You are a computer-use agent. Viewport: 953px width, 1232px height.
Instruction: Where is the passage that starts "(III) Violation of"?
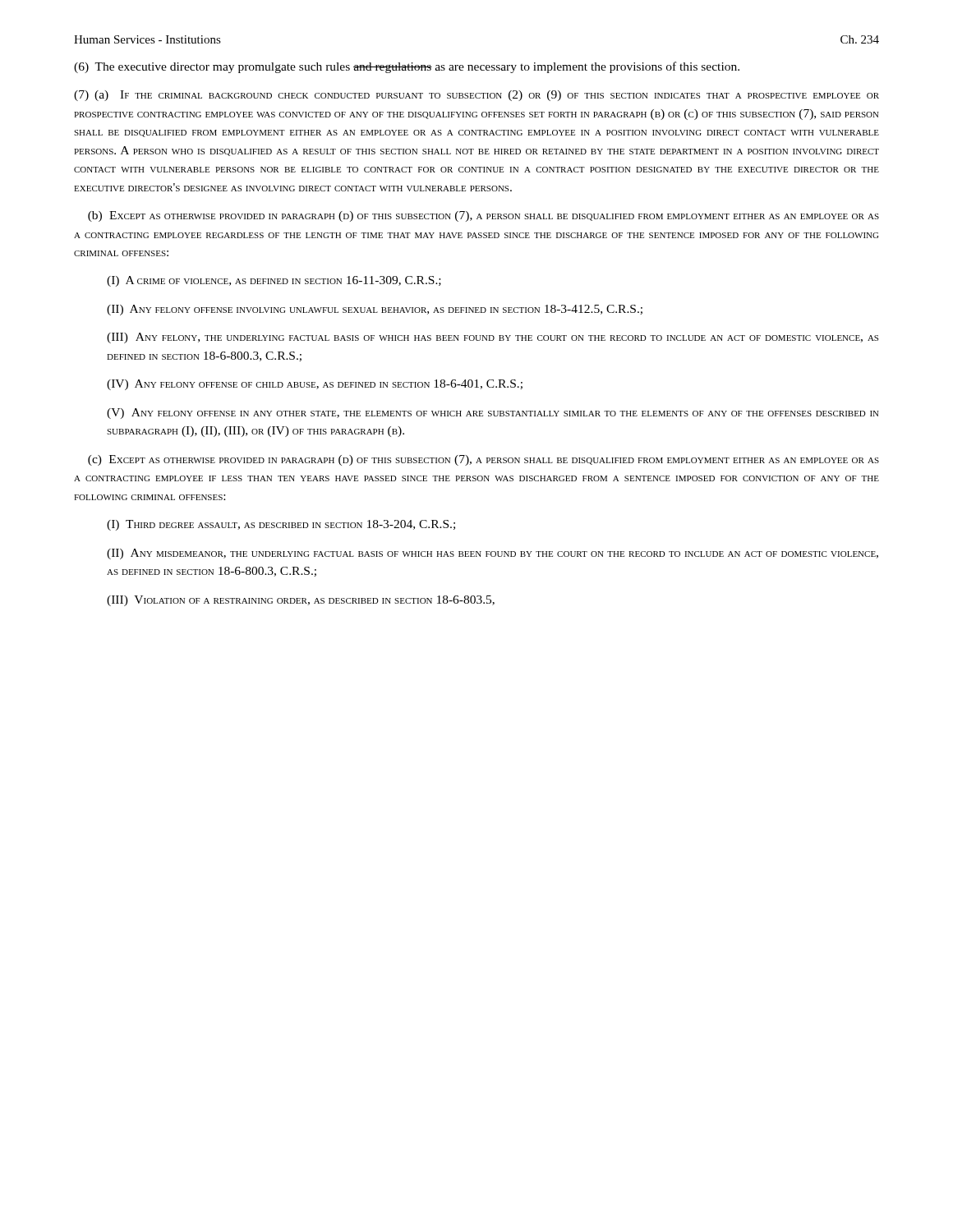coord(301,599)
